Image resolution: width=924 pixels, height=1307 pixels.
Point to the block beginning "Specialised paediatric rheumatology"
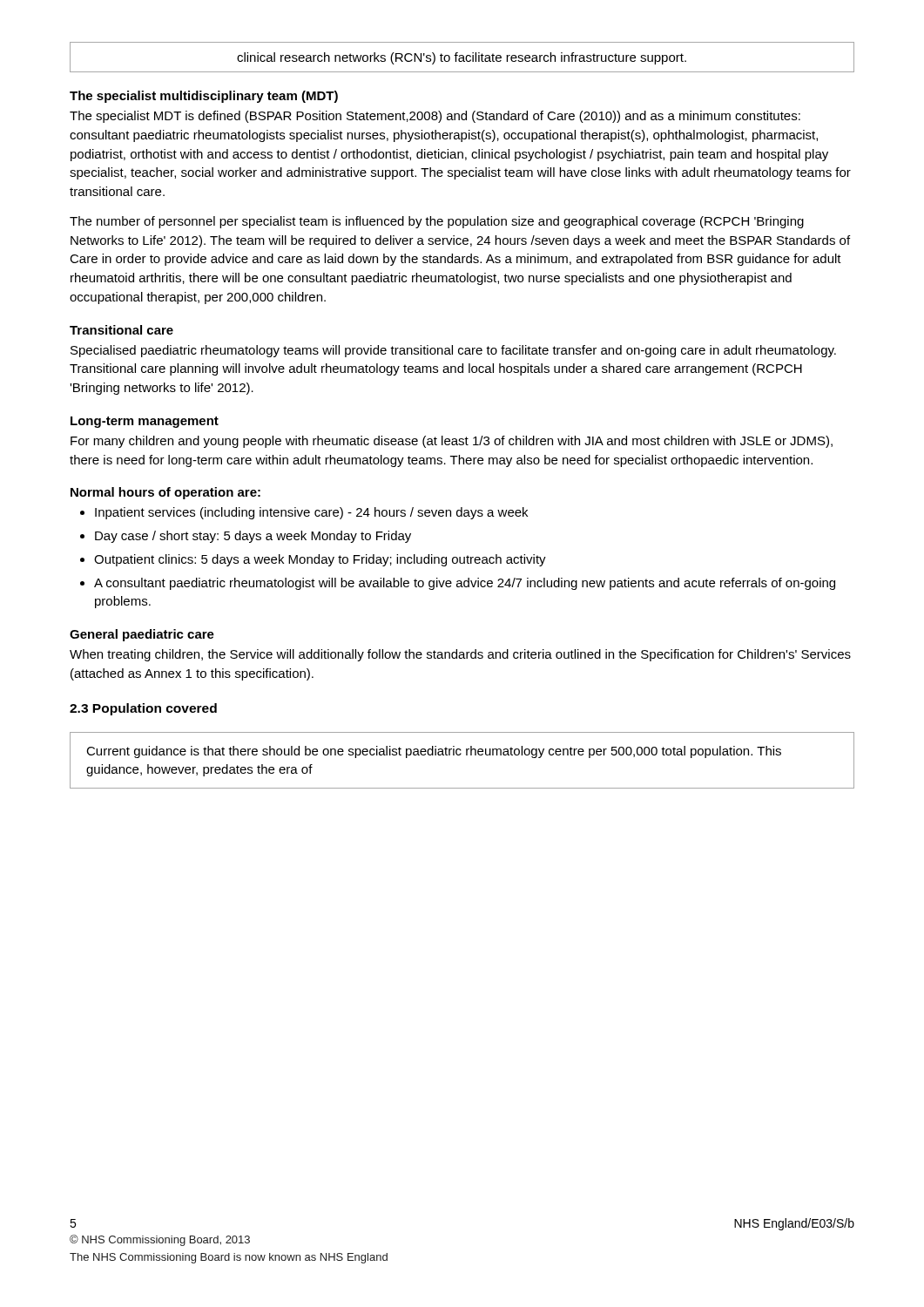pyautogui.click(x=453, y=368)
